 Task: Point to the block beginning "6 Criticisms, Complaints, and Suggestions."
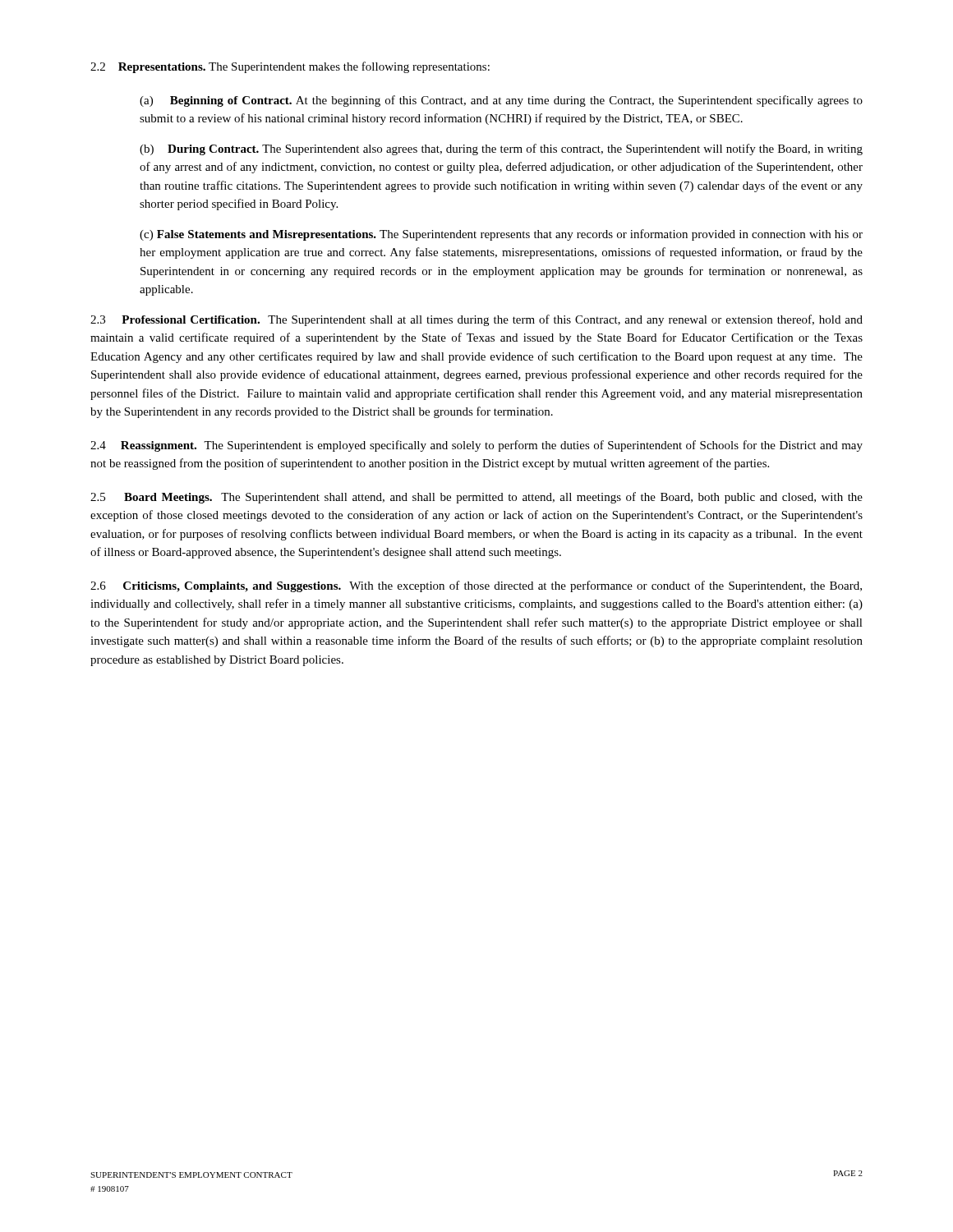point(476,622)
